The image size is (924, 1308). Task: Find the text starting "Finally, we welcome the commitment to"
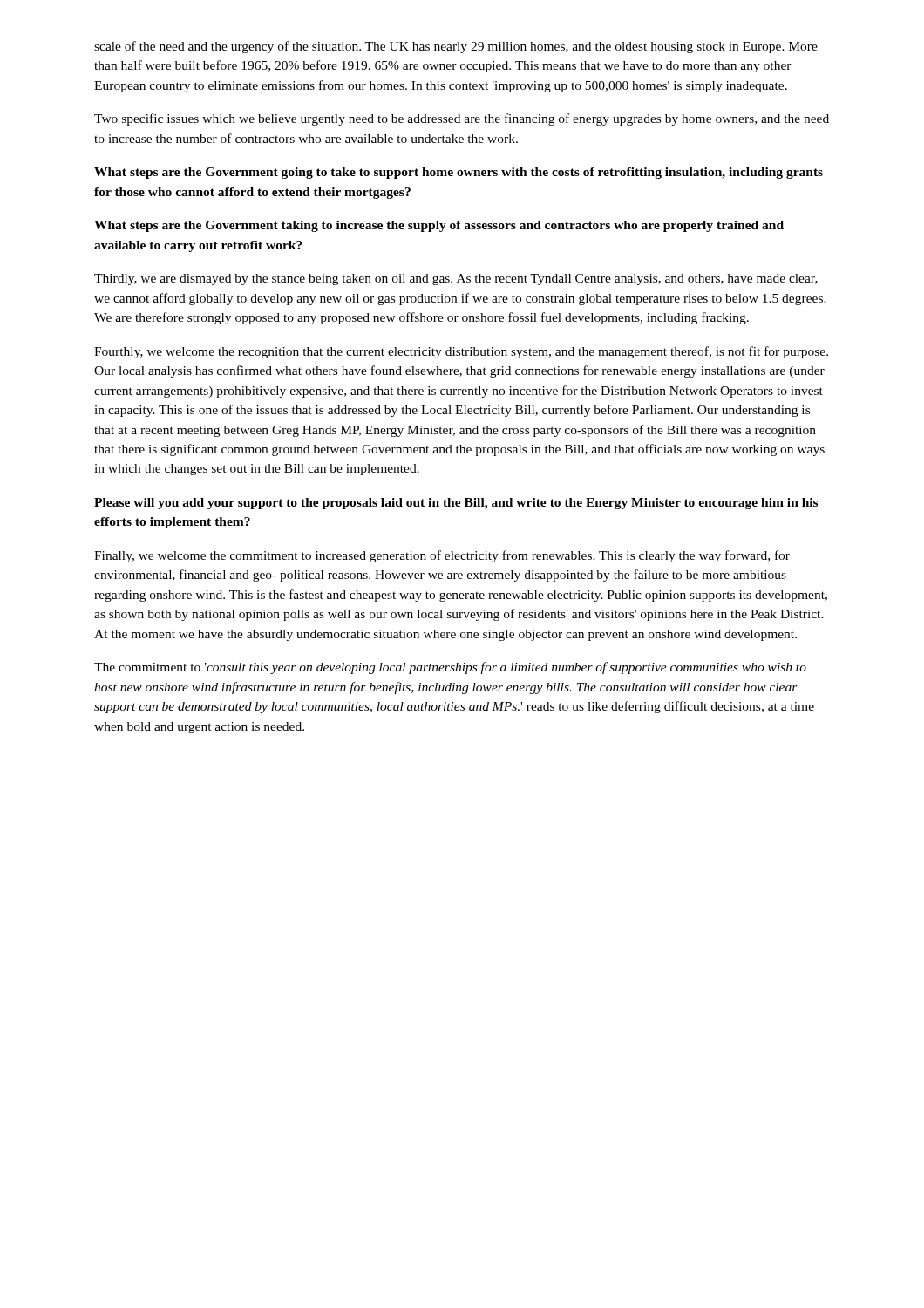pos(461,594)
